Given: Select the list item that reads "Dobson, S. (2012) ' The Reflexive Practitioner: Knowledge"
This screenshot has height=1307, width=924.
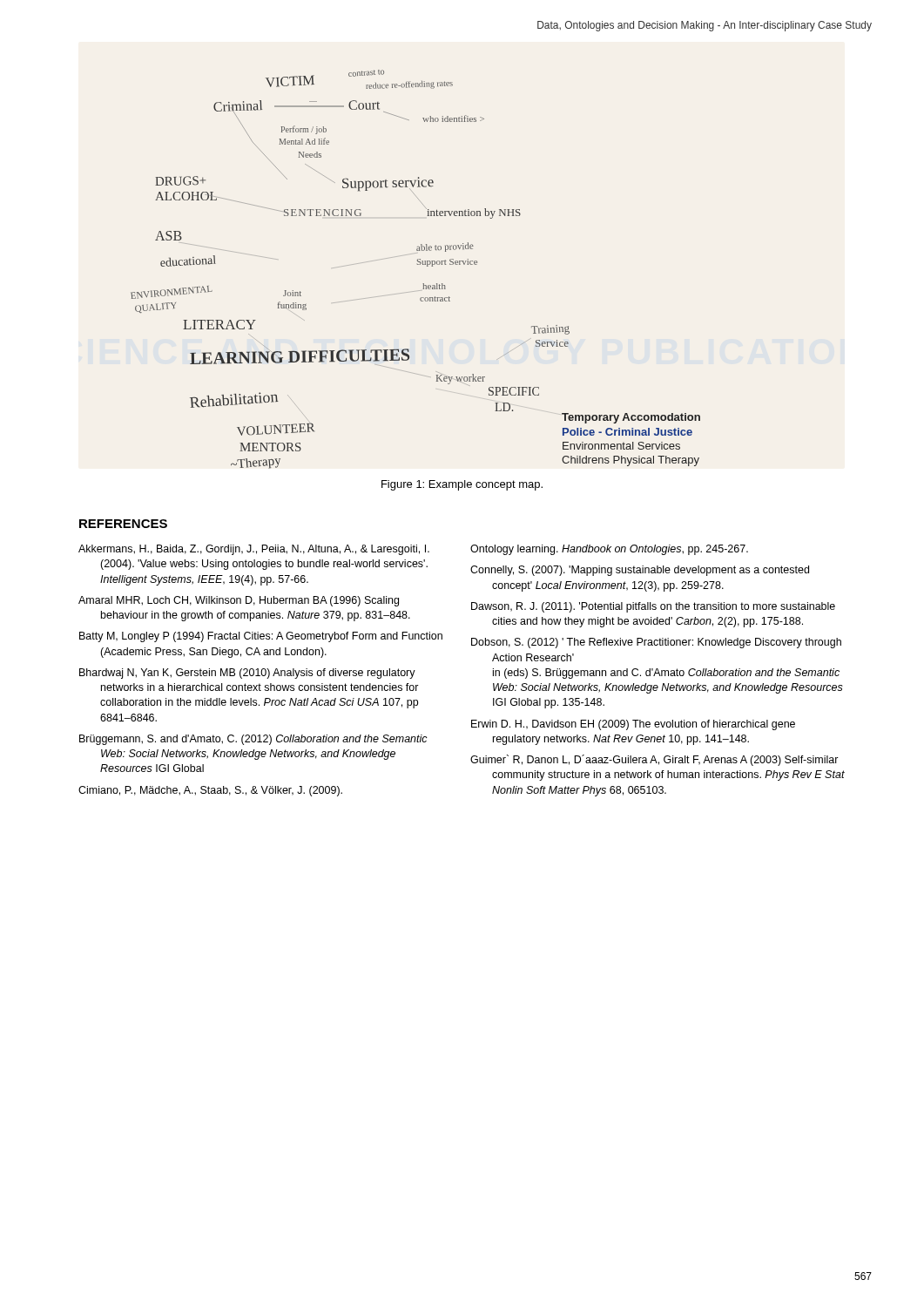Looking at the screenshot, I should [657, 672].
